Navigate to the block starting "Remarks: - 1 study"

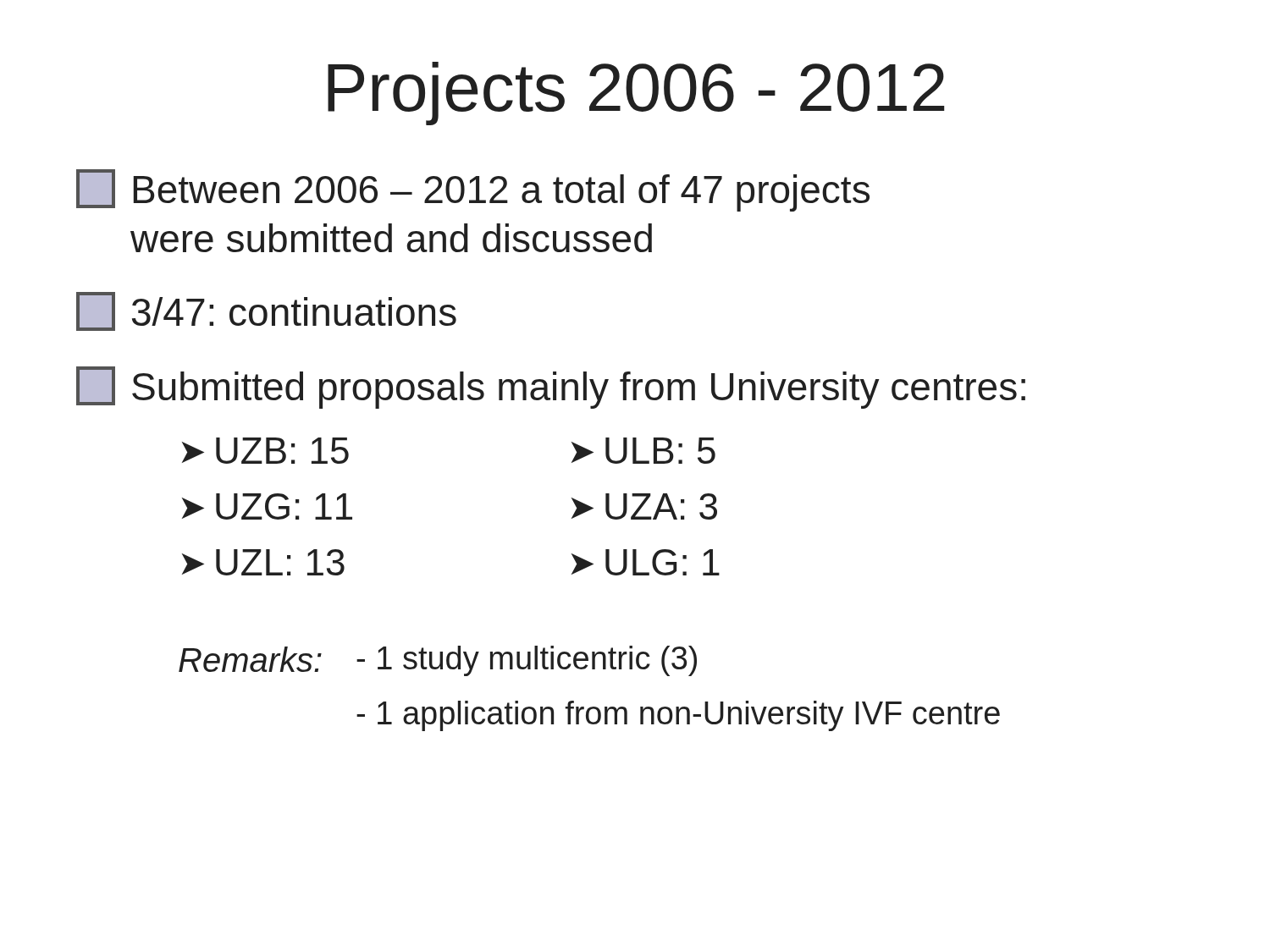686,686
